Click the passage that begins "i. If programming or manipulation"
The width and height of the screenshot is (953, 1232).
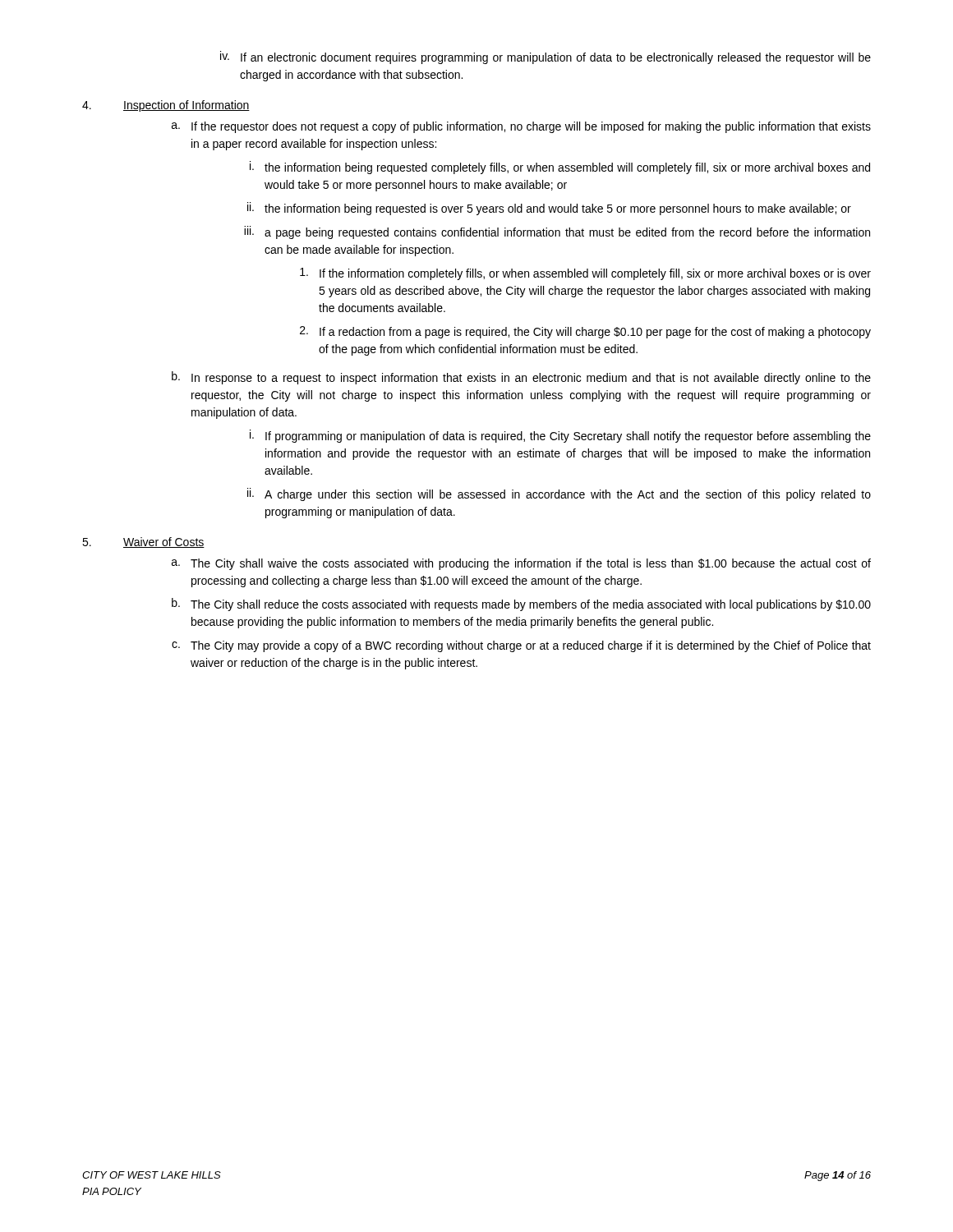[542, 454]
